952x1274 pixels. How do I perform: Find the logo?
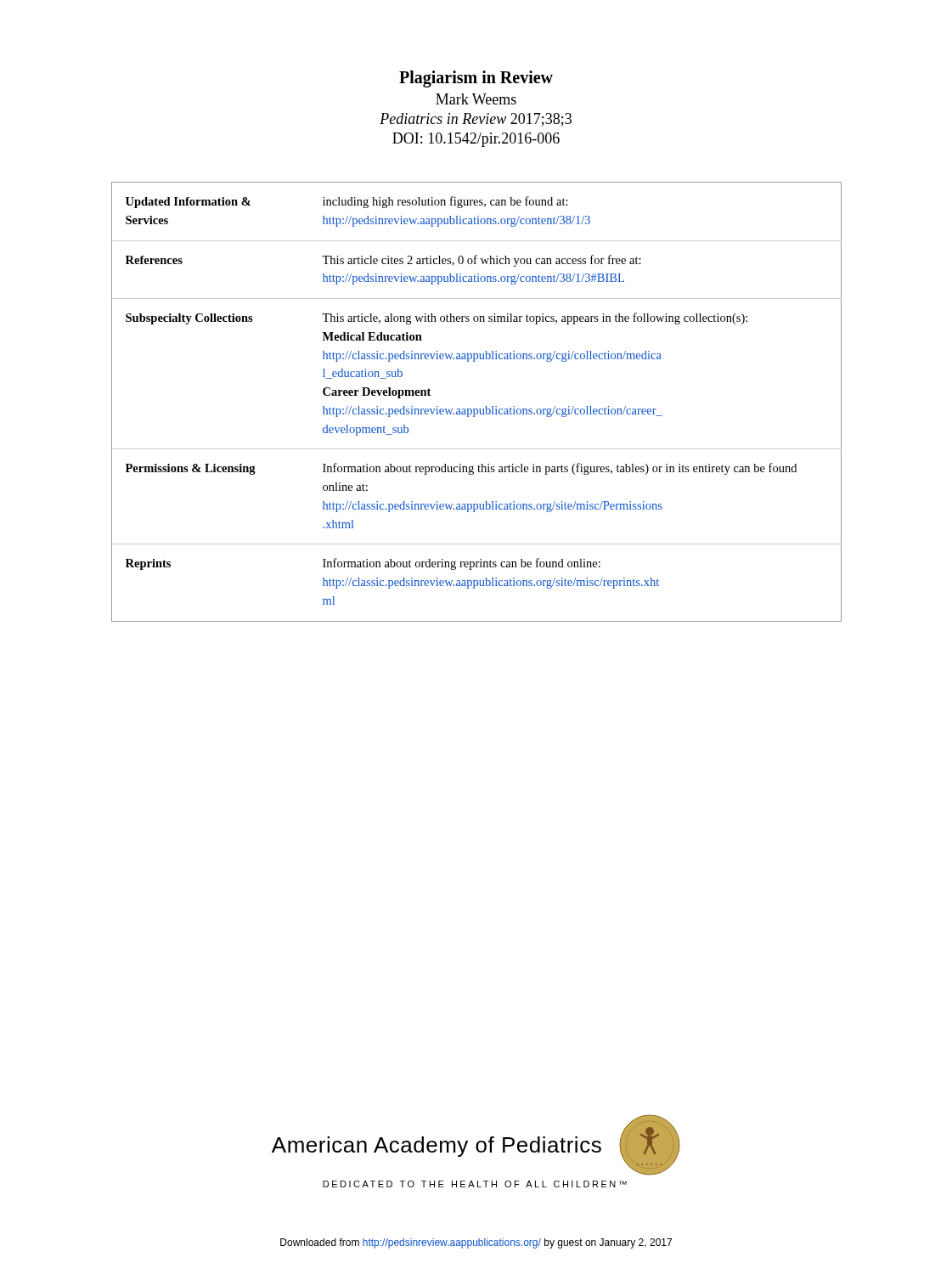tap(476, 1152)
